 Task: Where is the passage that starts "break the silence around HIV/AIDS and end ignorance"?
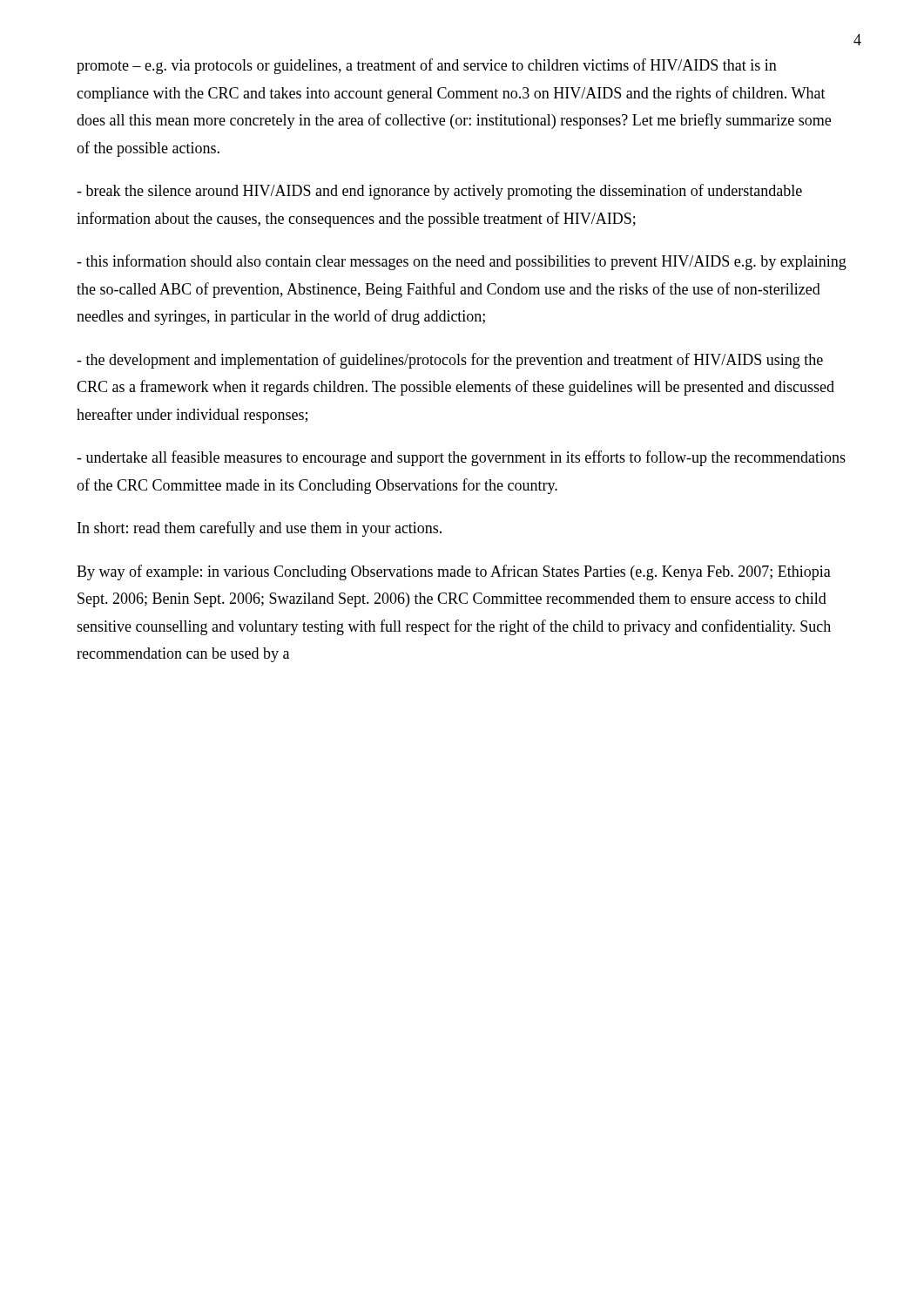coord(462,205)
